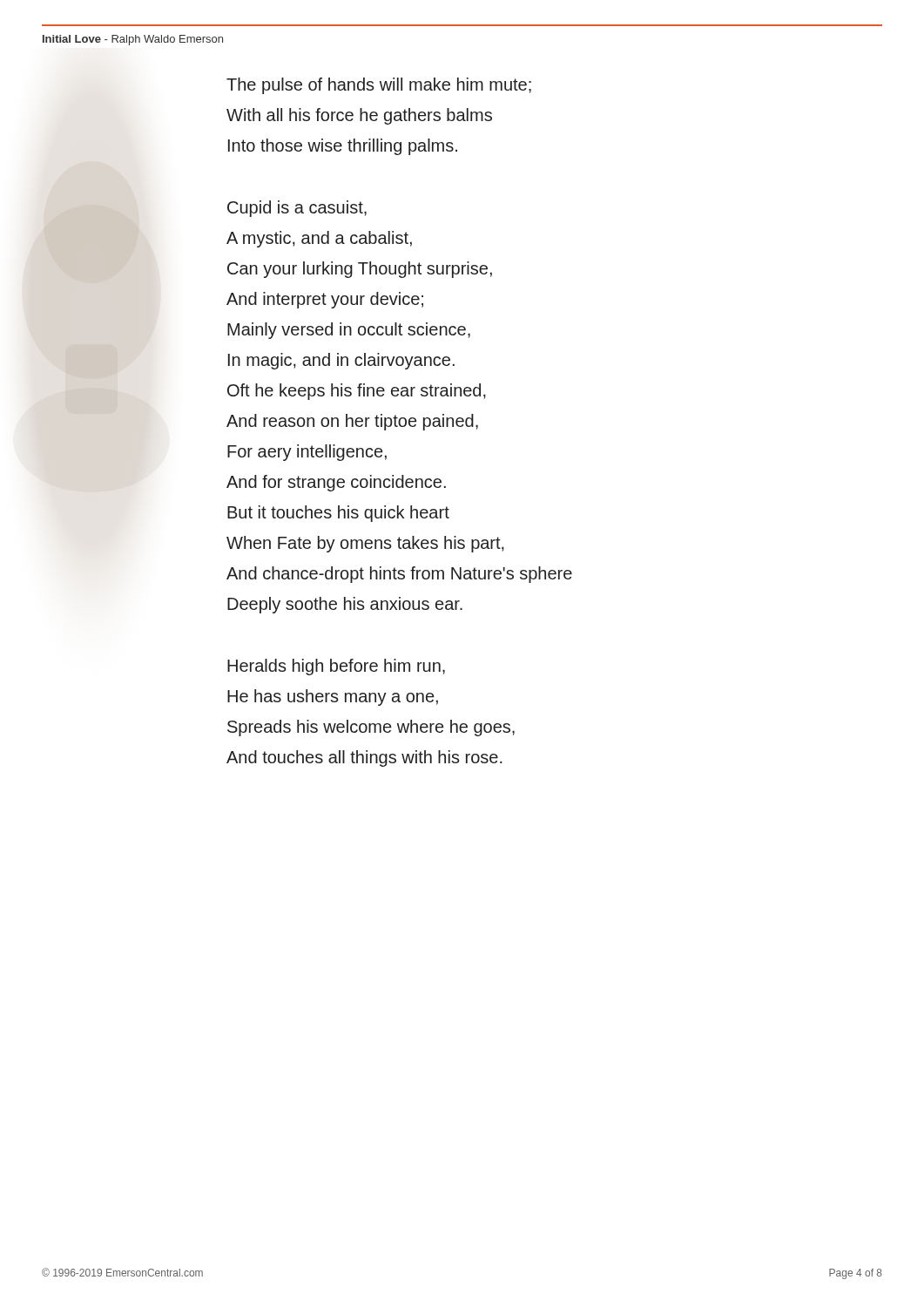
Task: Find the block on this page that starts "The pulse of"
Action: (x=379, y=84)
